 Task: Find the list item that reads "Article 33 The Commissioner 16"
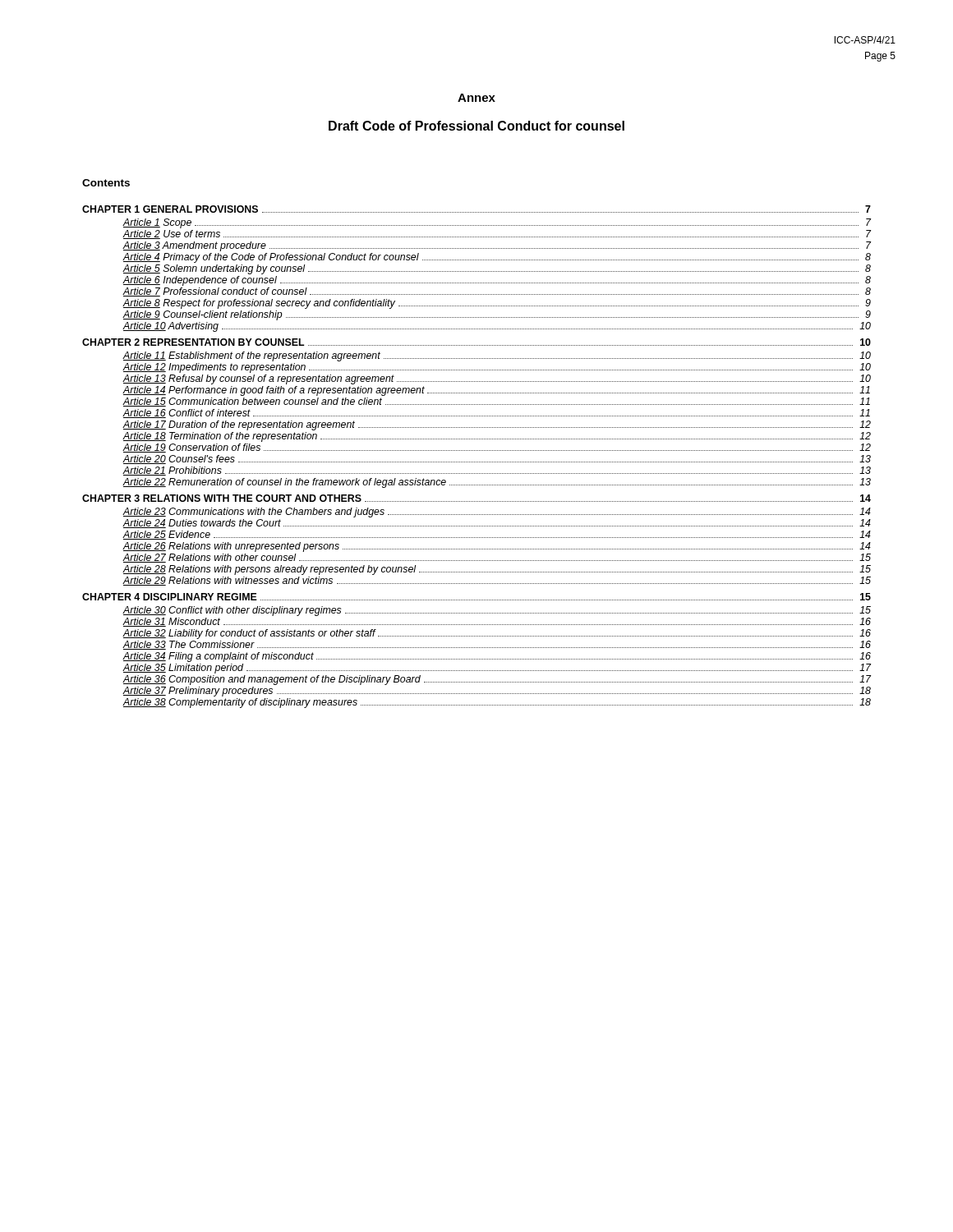pos(497,645)
